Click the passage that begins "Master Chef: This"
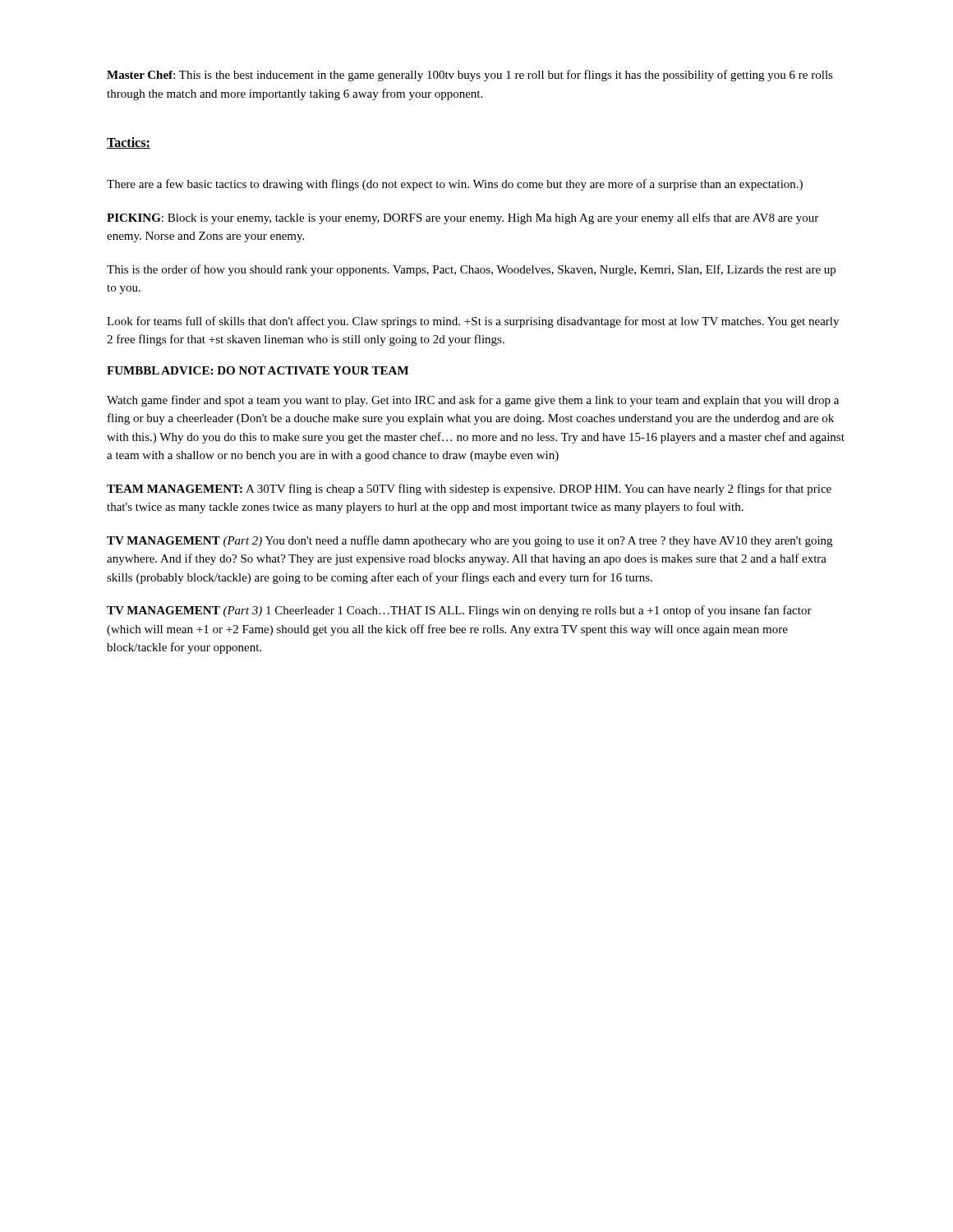Viewport: 953px width, 1232px height. pyautogui.click(x=470, y=84)
